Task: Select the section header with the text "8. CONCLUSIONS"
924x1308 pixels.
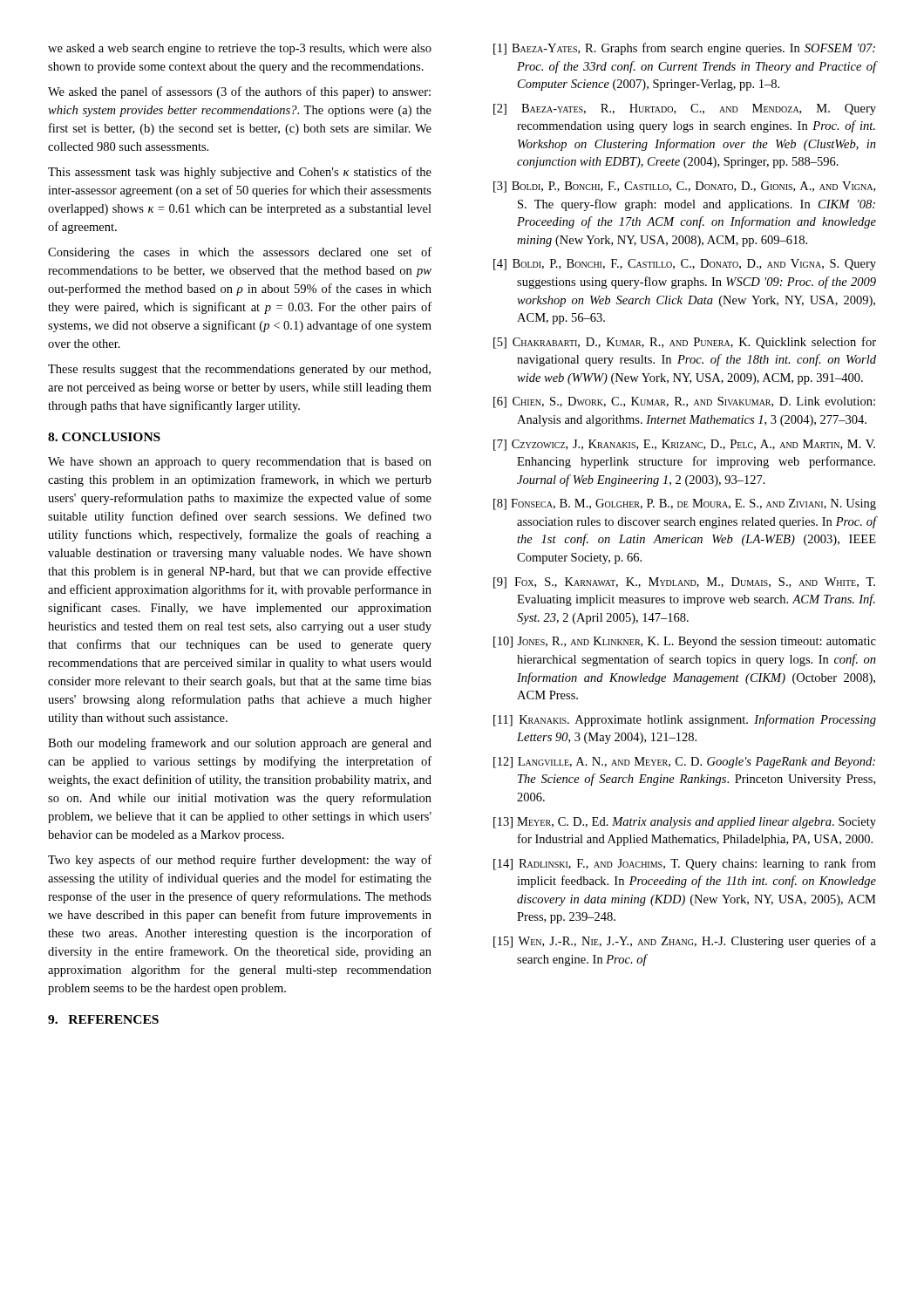Action: (104, 437)
